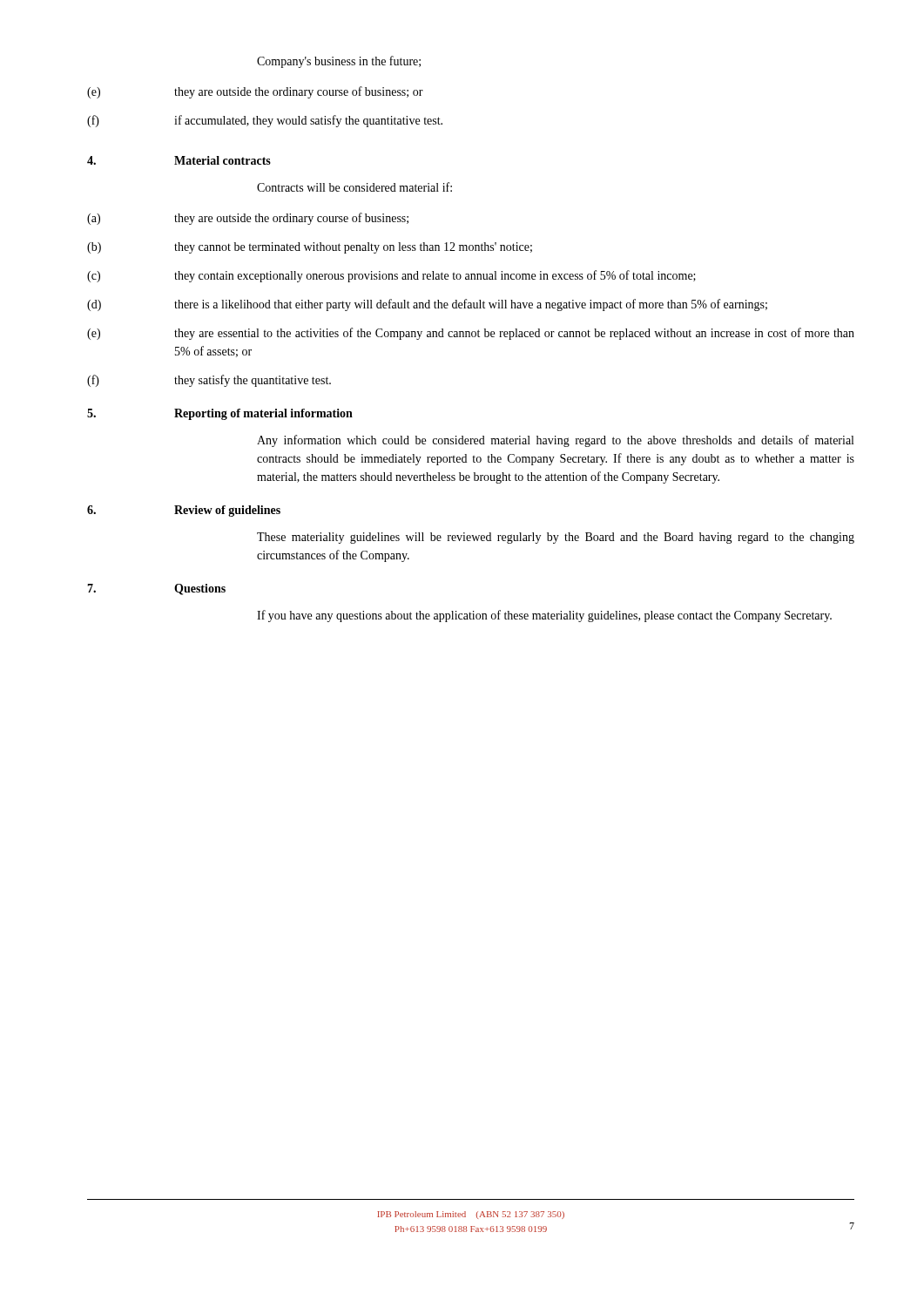Find the section header with the text "4. Material contracts"
The height and width of the screenshot is (1307, 924).
pyautogui.click(x=179, y=161)
